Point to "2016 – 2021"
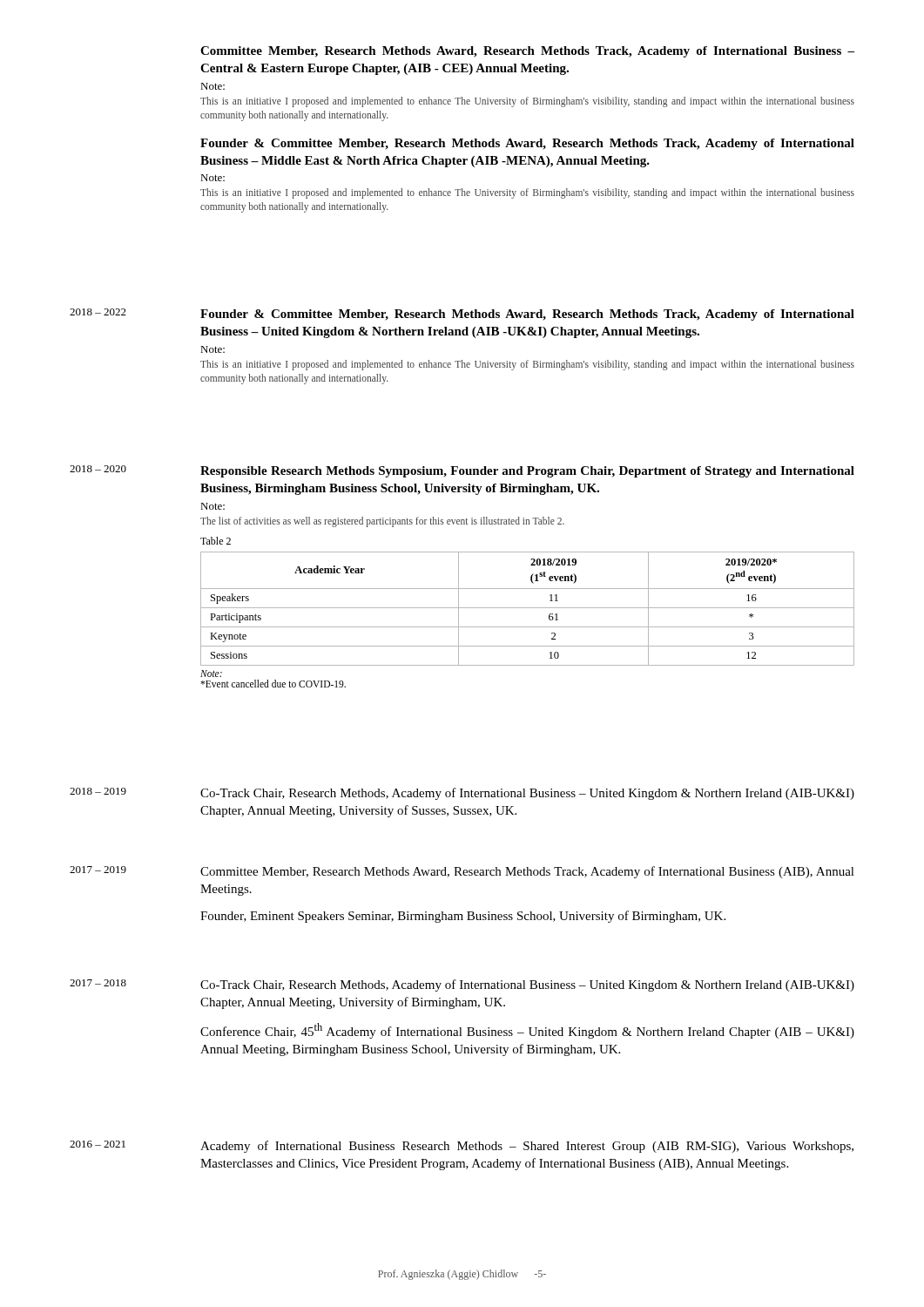This screenshot has width=924, height=1307. [98, 1144]
